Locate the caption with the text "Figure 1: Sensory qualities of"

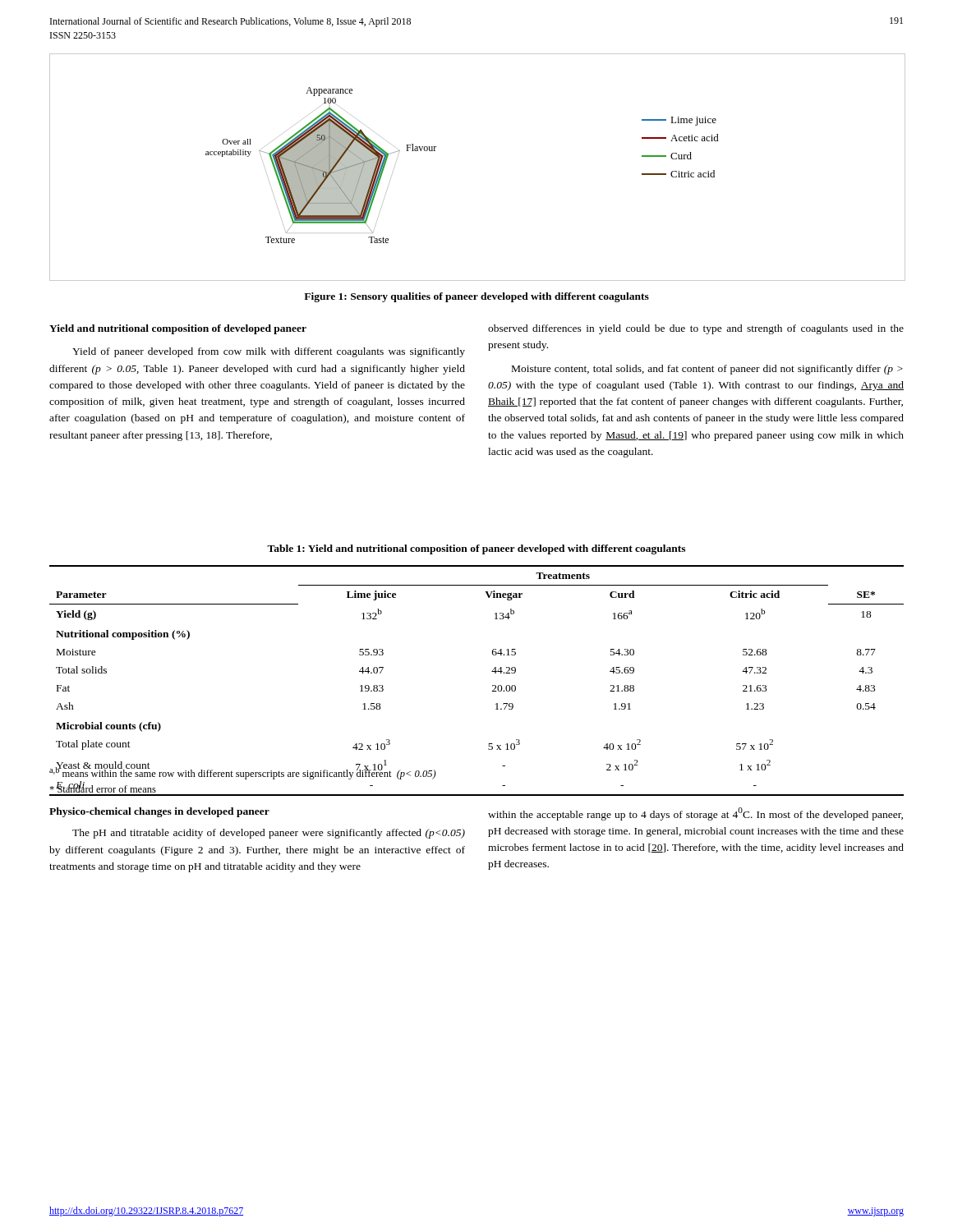click(x=476, y=296)
